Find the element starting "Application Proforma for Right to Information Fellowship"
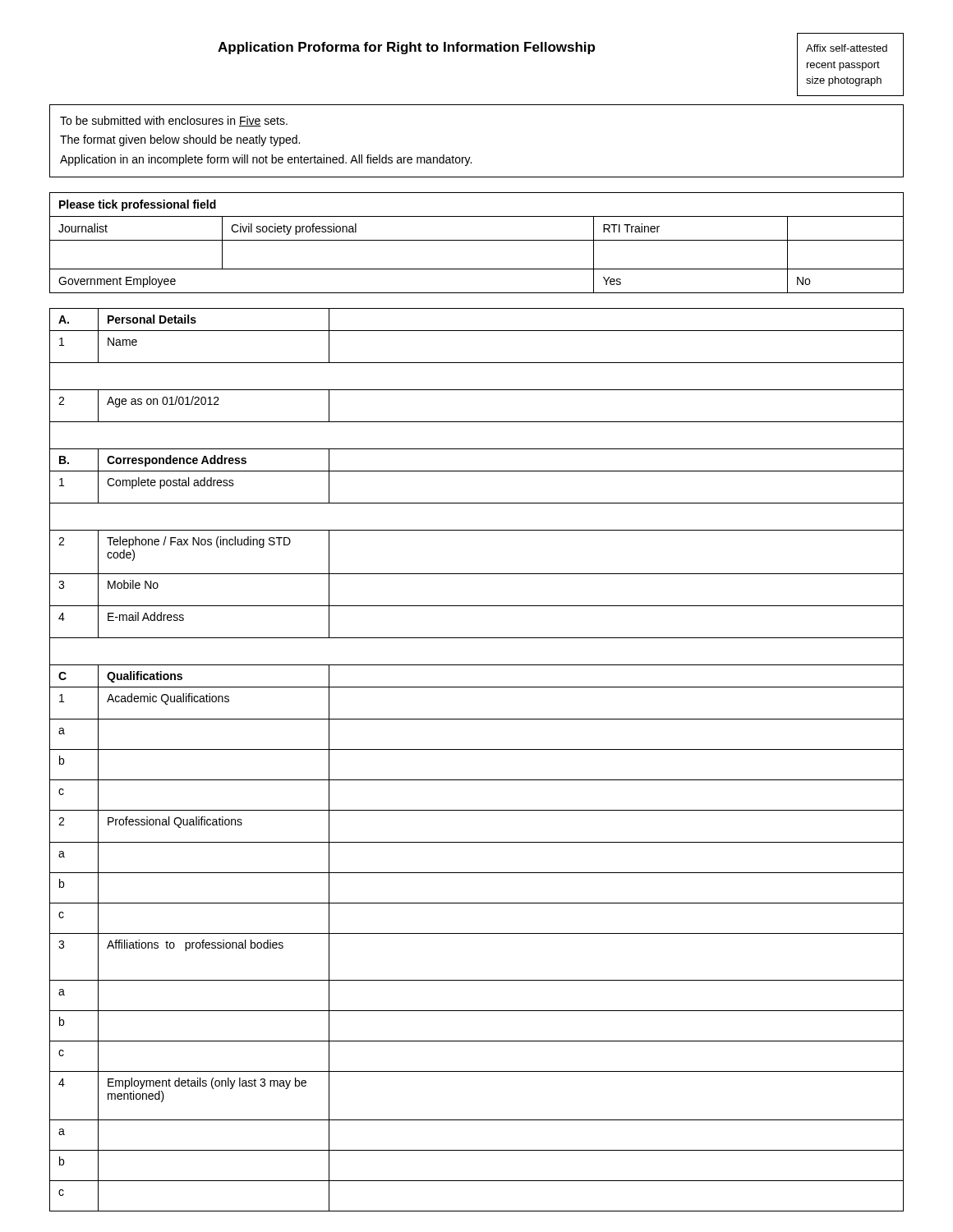Screen dimensions: 1232x953 (x=407, y=47)
